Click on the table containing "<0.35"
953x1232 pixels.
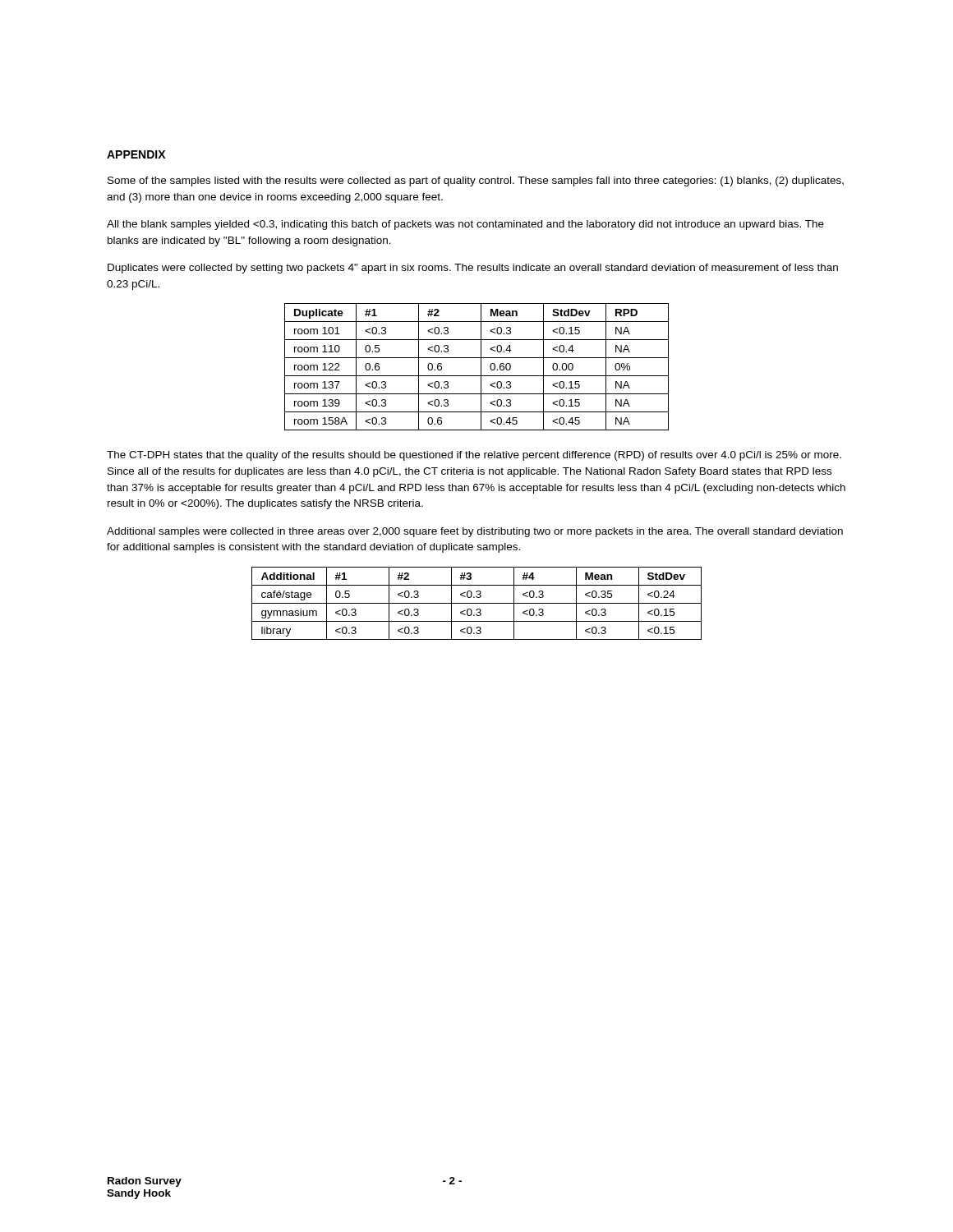tap(476, 603)
